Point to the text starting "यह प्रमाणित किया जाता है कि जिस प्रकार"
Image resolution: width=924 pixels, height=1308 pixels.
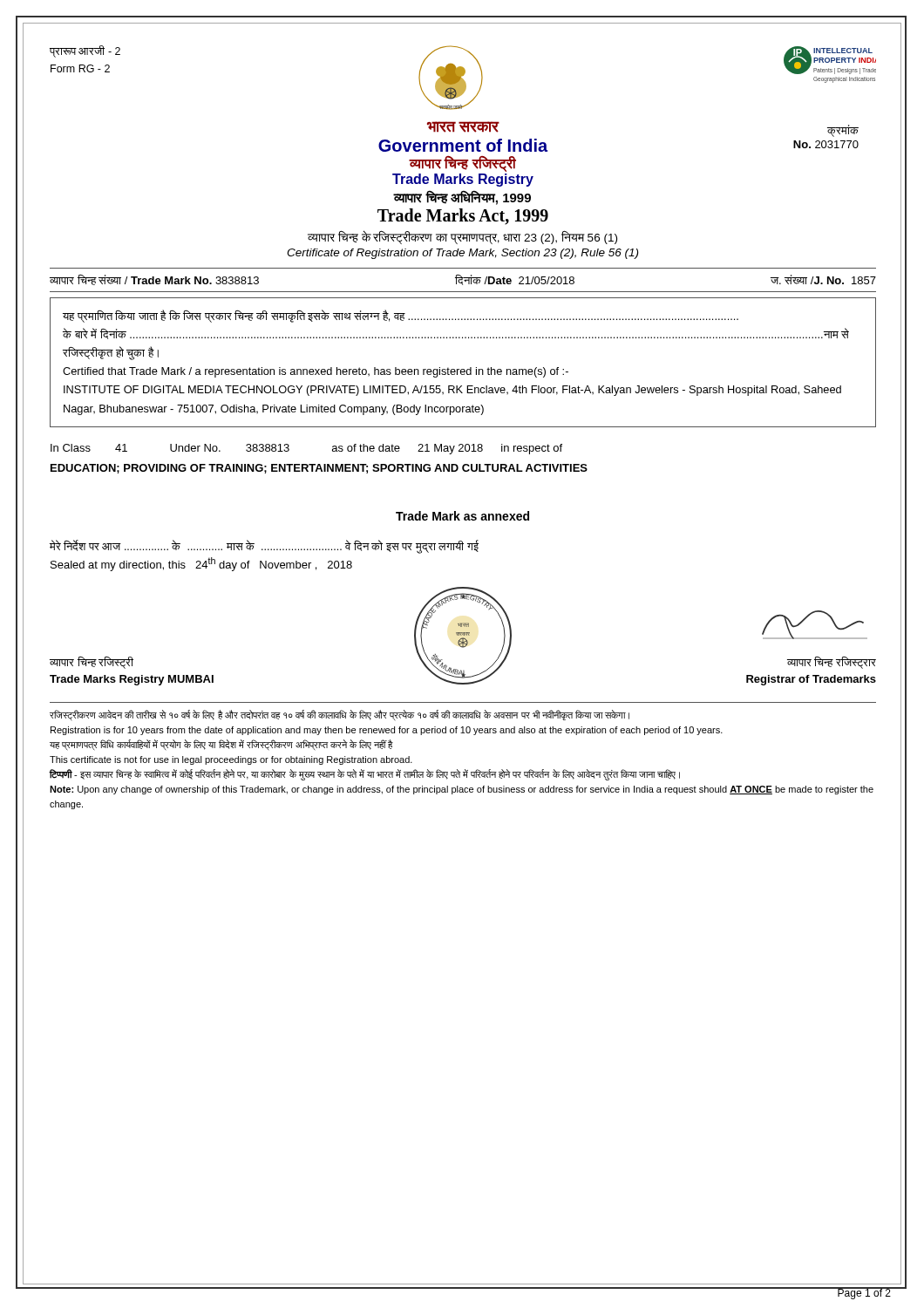click(x=463, y=362)
